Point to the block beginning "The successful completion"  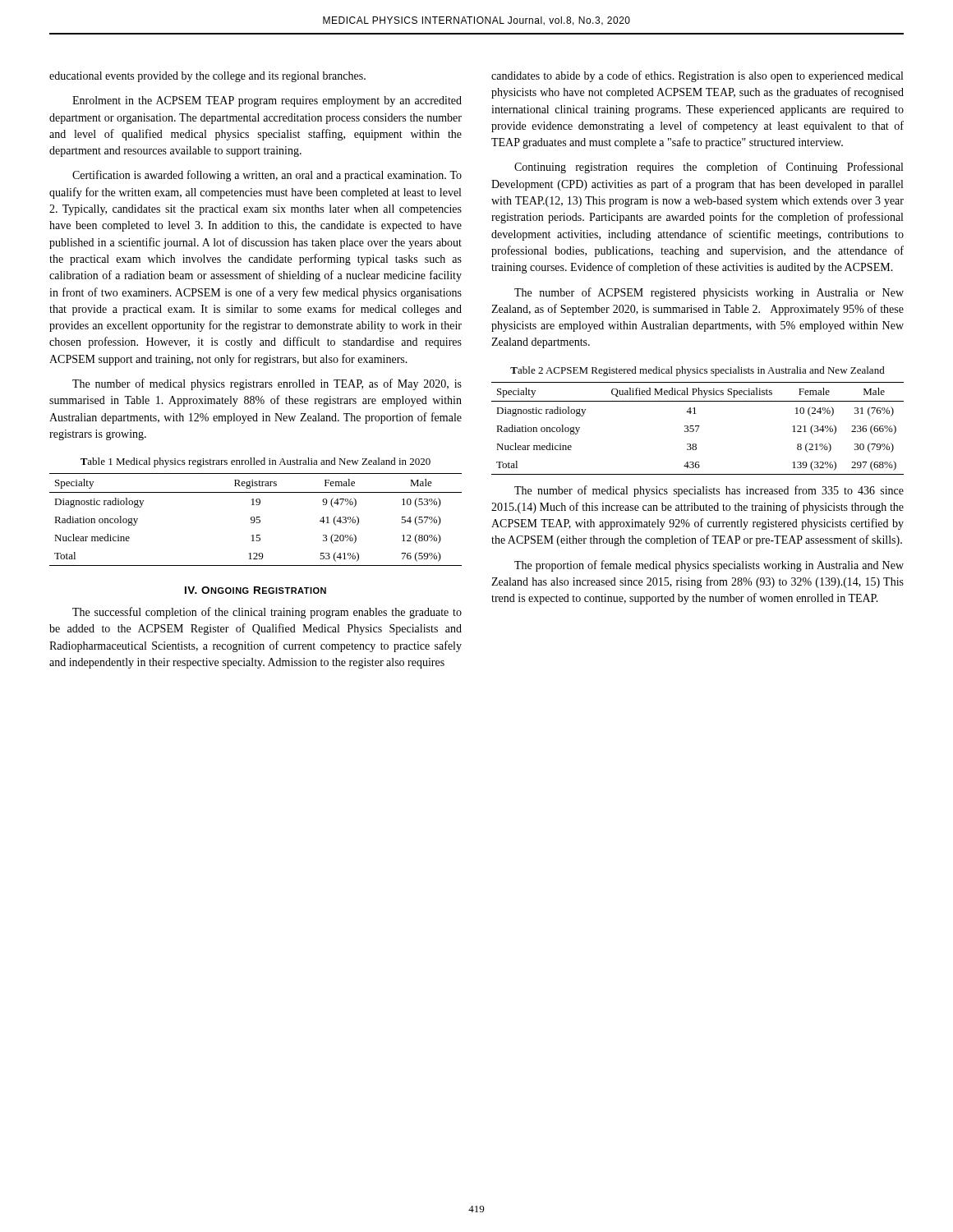(x=255, y=638)
